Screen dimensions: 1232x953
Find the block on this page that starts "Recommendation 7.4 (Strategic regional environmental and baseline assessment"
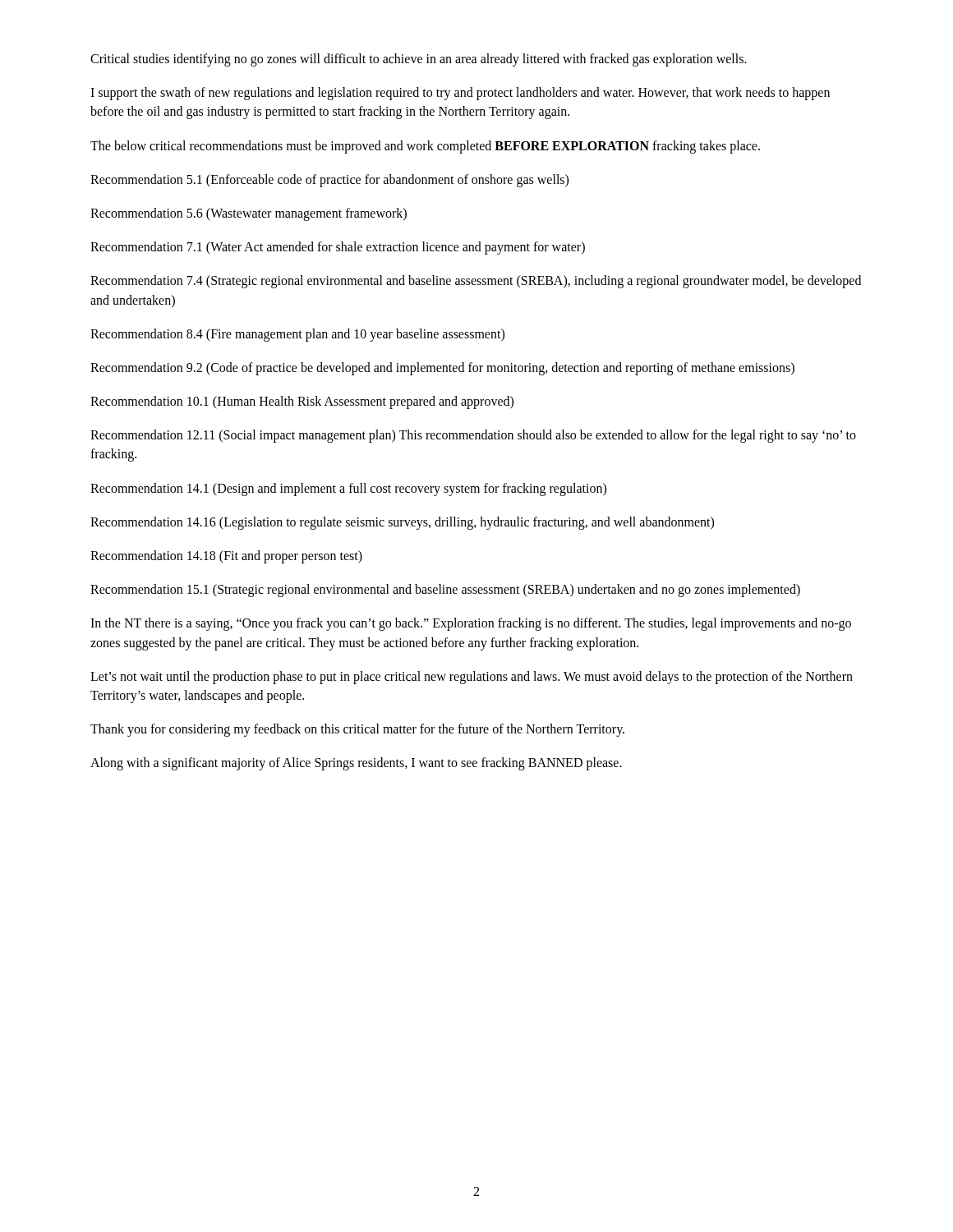(476, 290)
